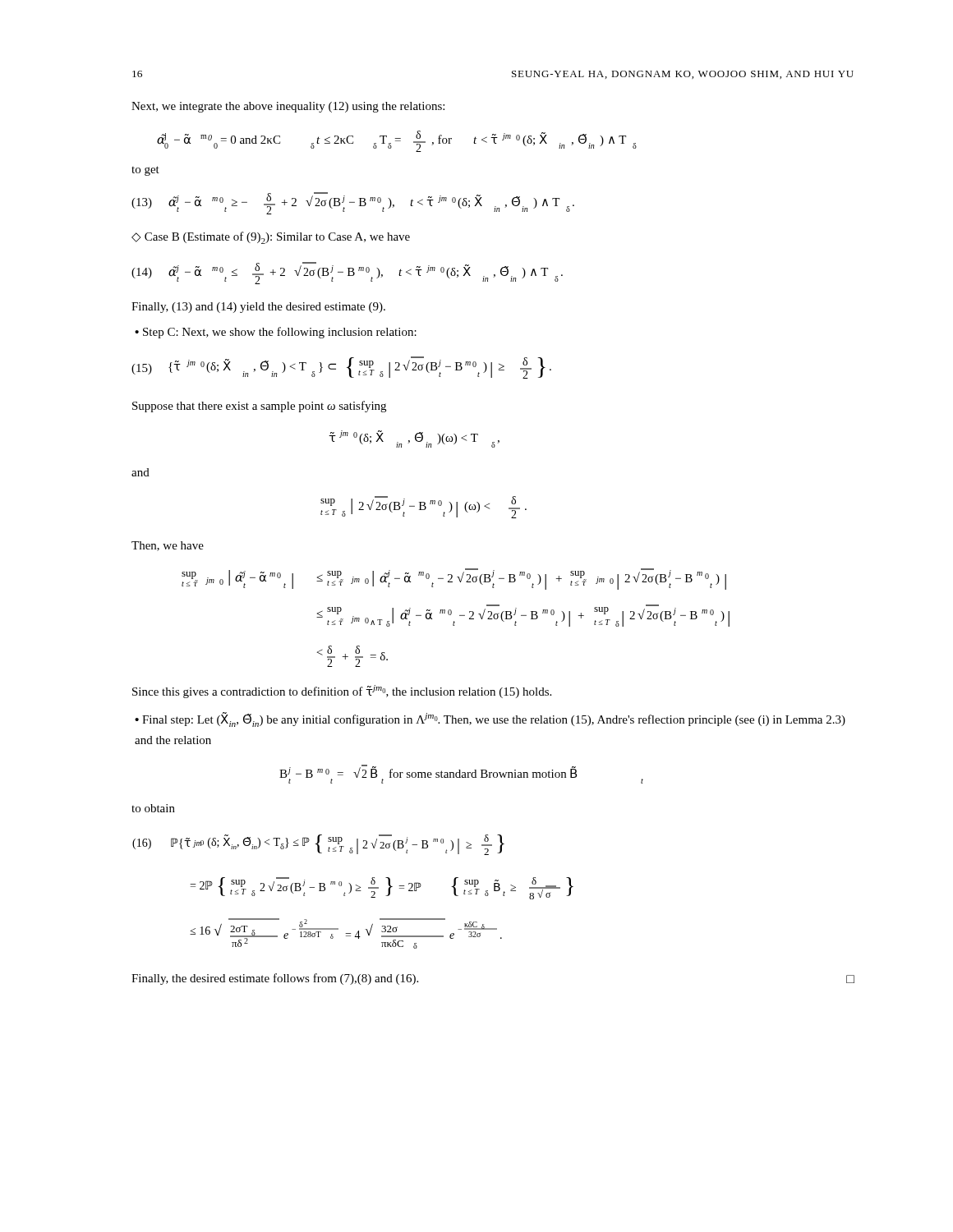Find the formula on this page that starts "(13) α̃ j t −"

point(462,202)
